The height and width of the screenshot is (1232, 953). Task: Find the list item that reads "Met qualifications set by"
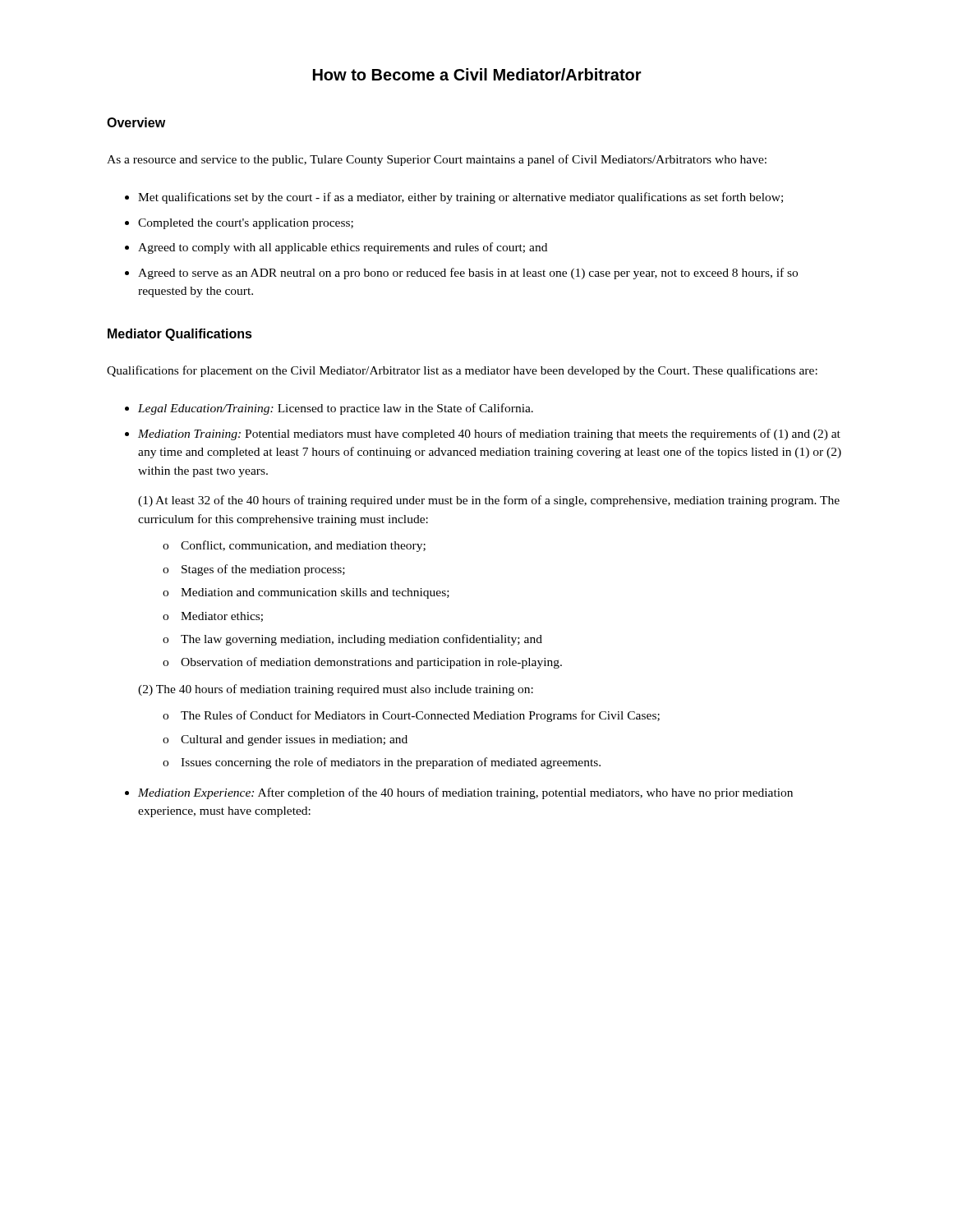click(x=461, y=197)
